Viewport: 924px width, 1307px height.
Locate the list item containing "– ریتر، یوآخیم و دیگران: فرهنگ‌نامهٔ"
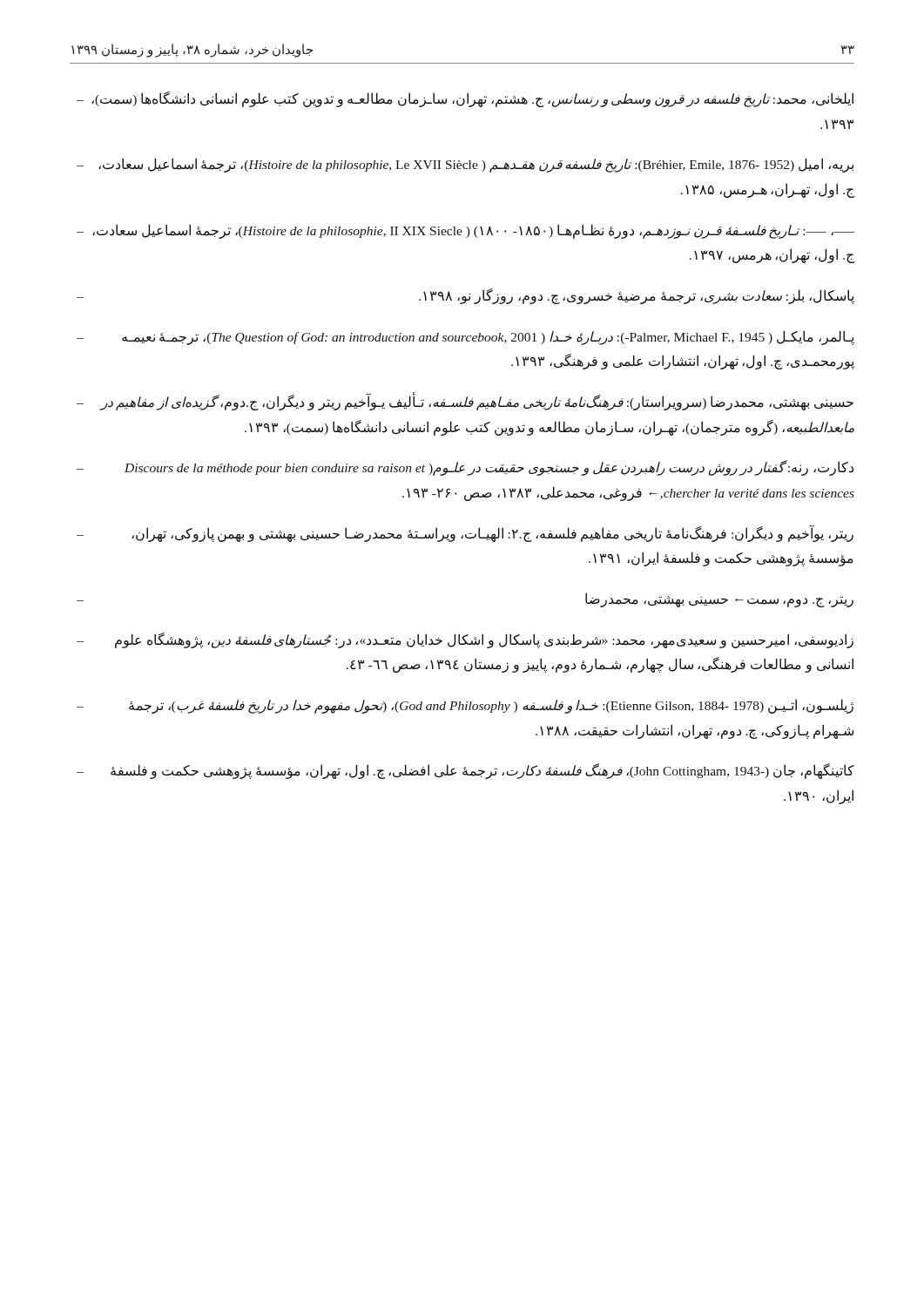(x=465, y=547)
